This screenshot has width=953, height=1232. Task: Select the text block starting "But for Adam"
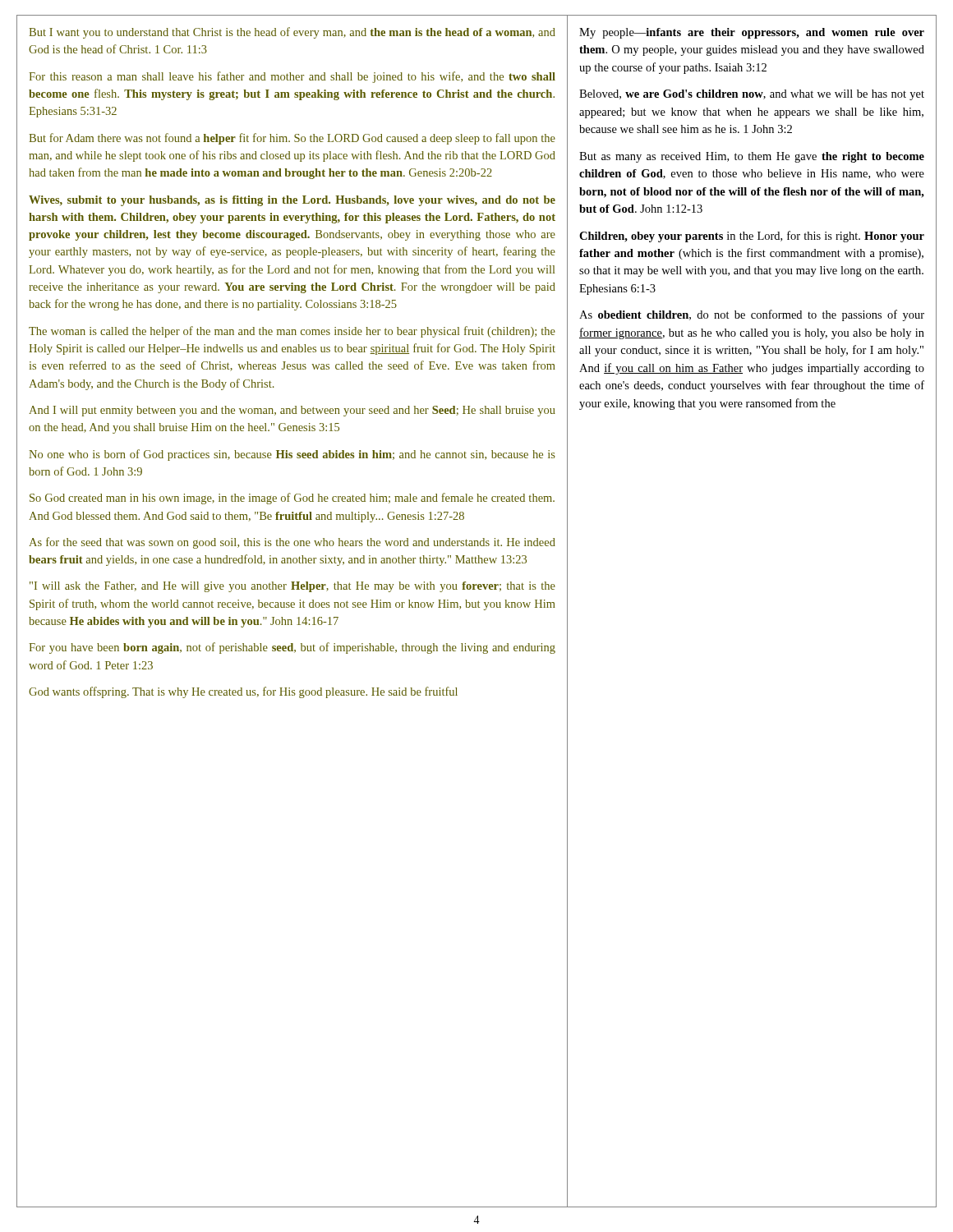[x=292, y=155]
